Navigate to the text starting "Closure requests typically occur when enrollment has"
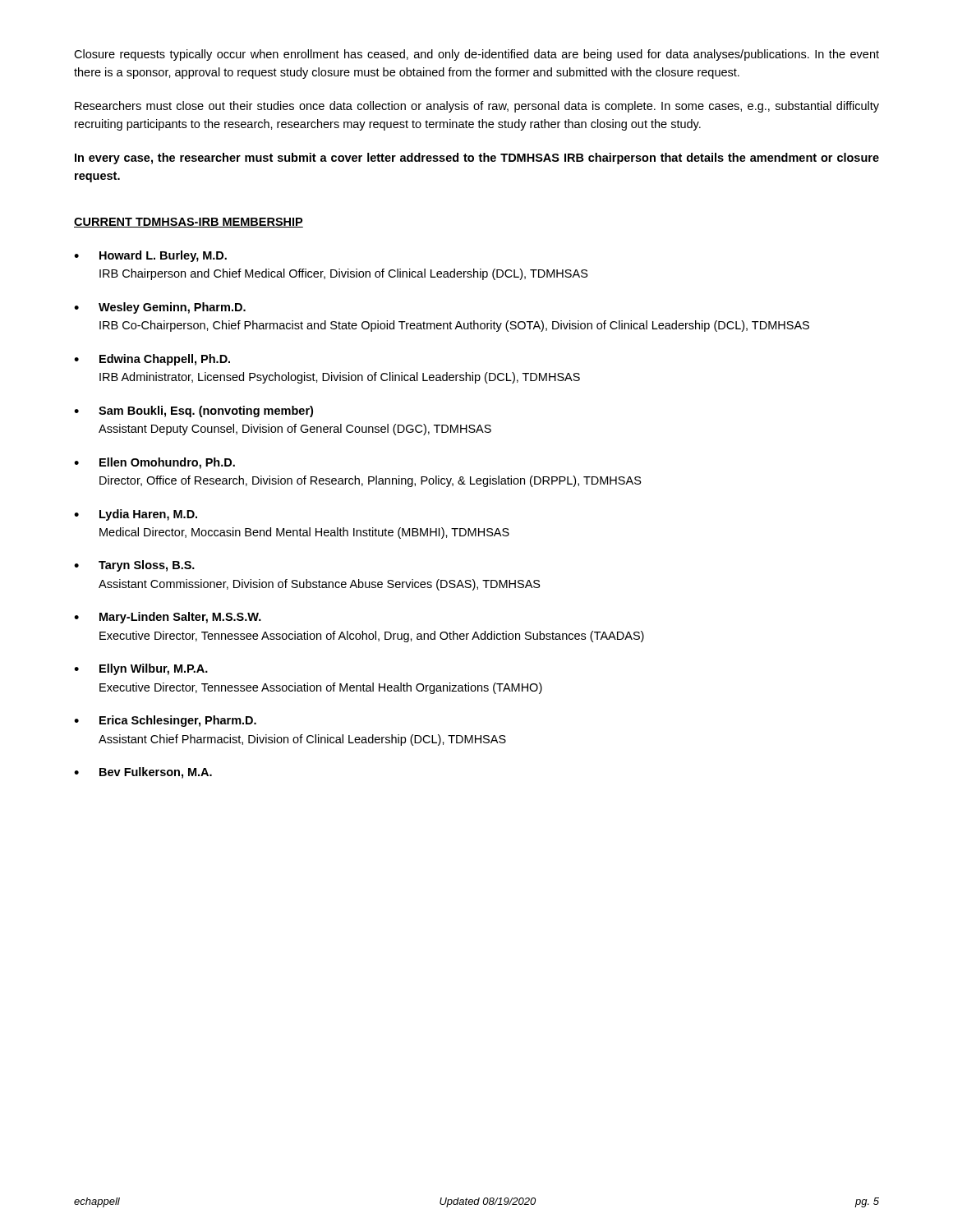Image resolution: width=953 pixels, height=1232 pixels. (476, 63)
